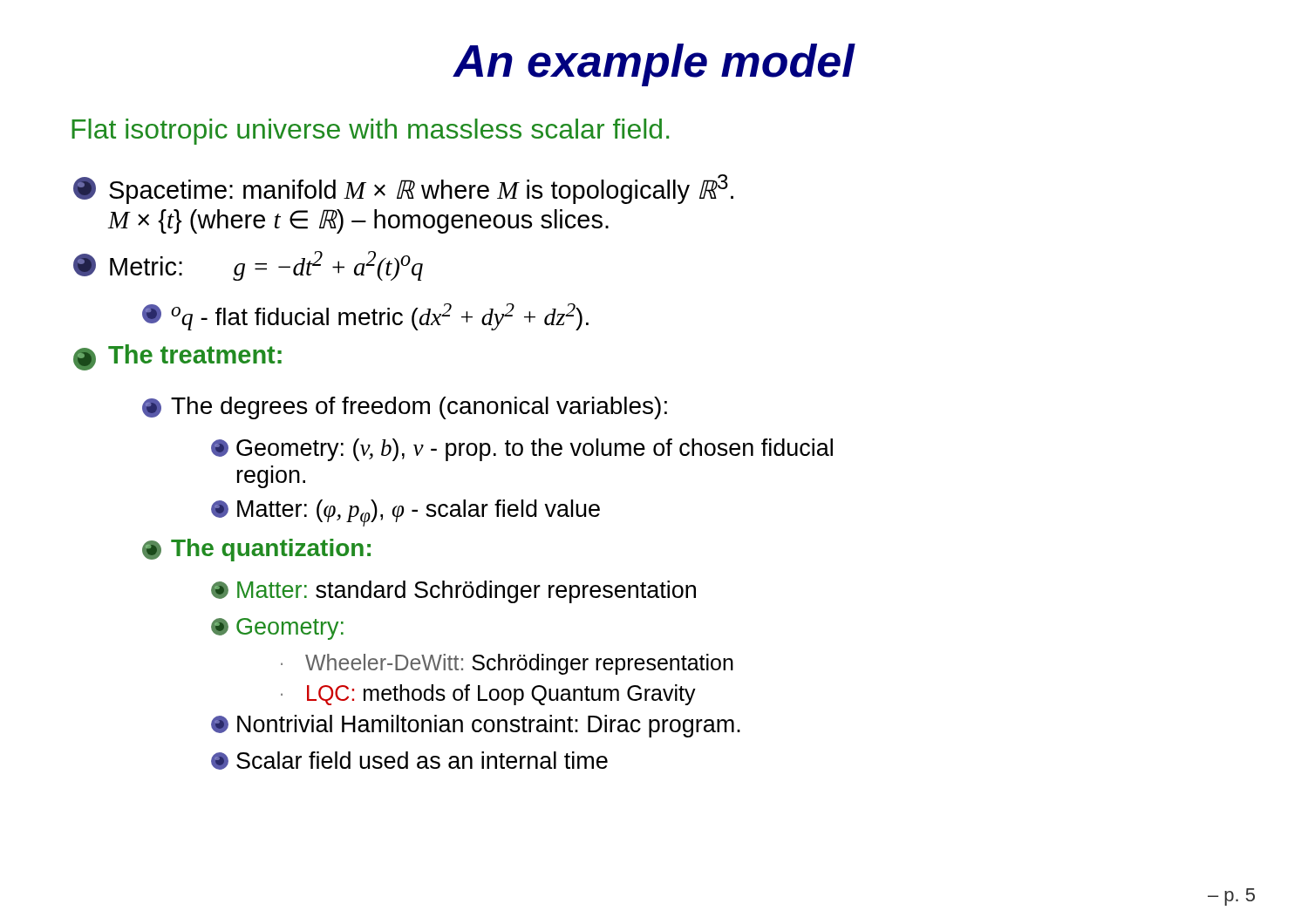Viewport: 1308px width, 924px height.
Task: Find the text block starting "The quantization:"
Action: [256, 550]
